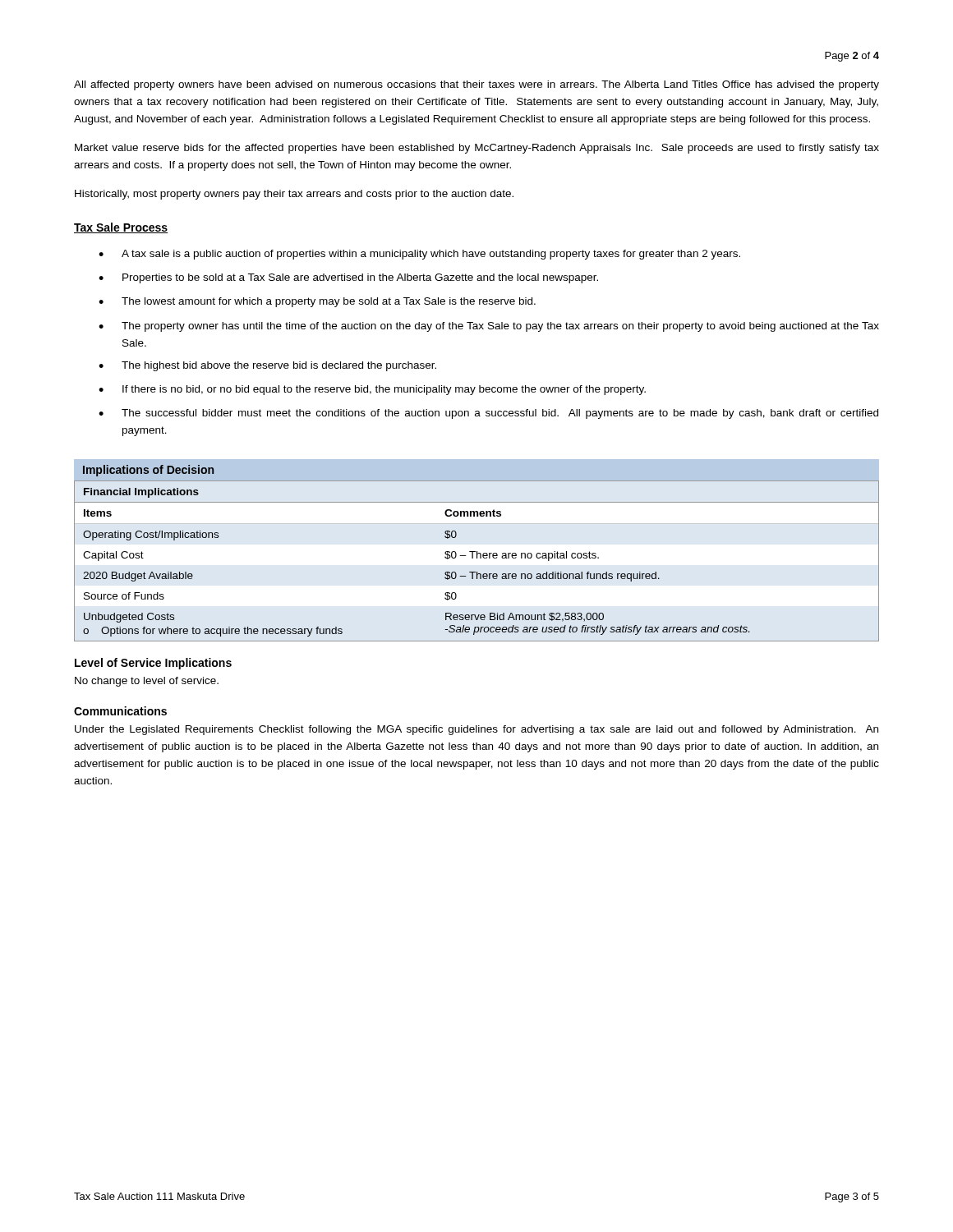The width and height of the screenshot is (953, 1232).
Task: Locate the list item that says "• The successful bidder must meet"
Action: point(489,422)
